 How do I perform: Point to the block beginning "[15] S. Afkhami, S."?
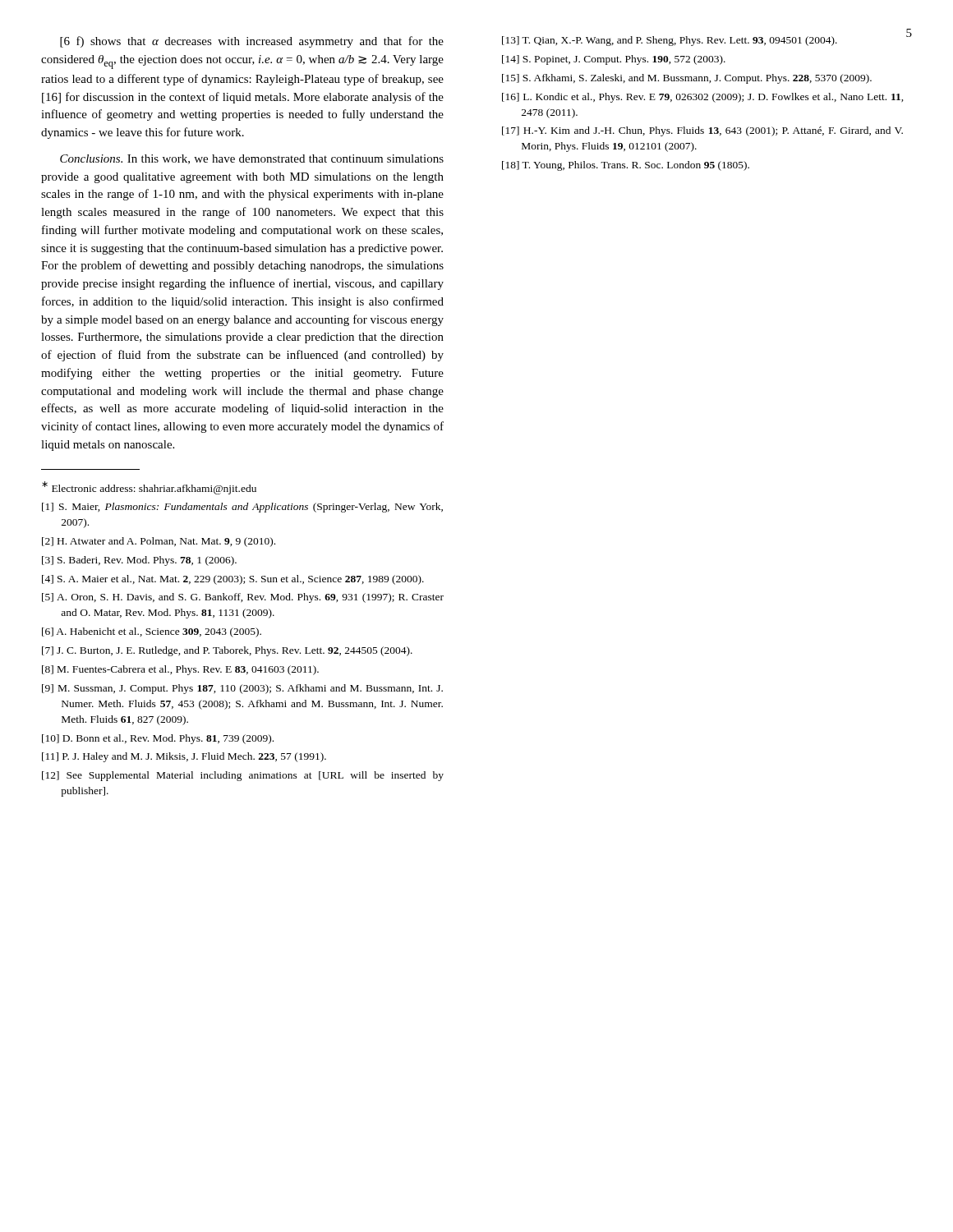(702, 78)
